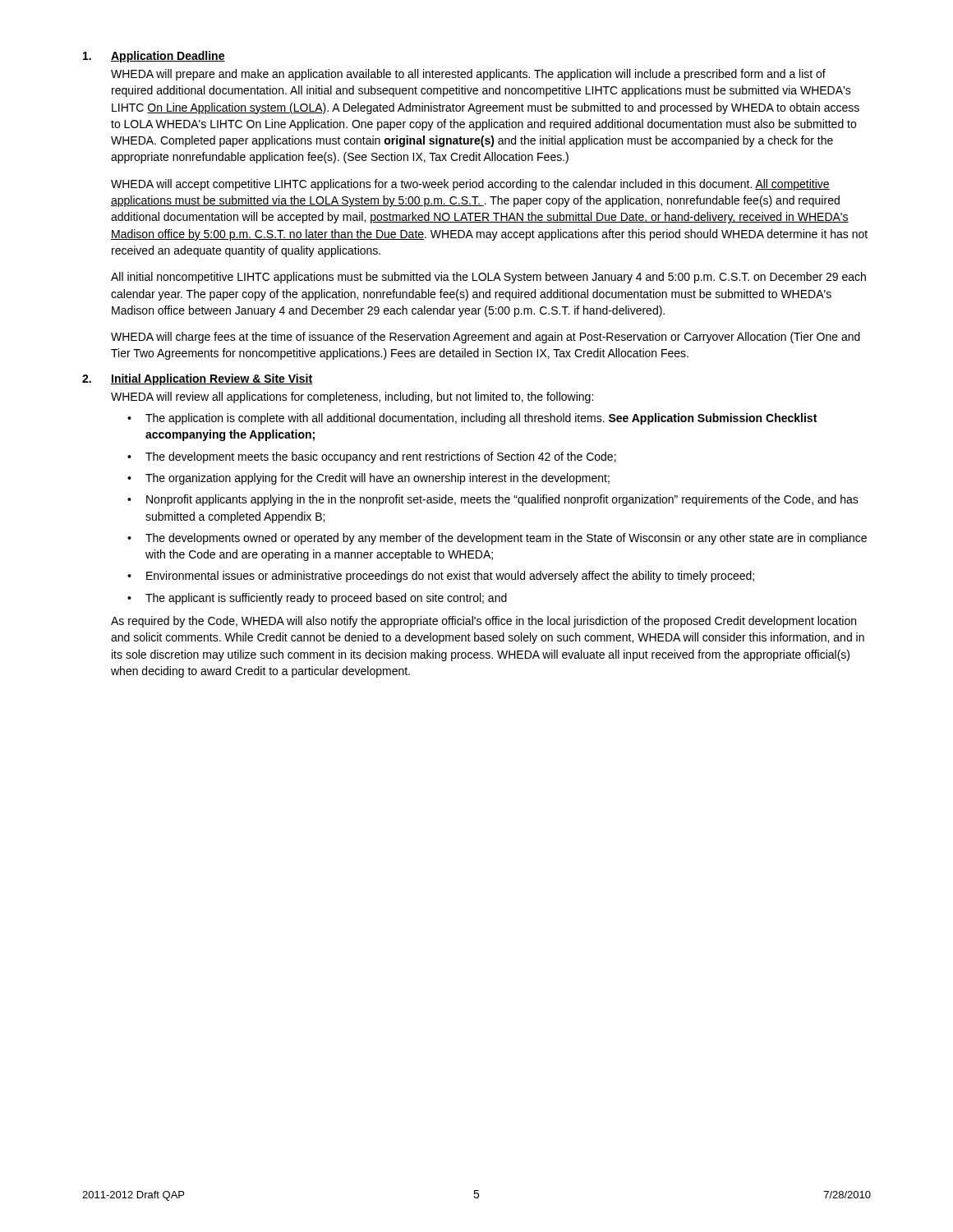This screenshot has height=1232, width=953.
Task: Find the text block starting "• Environmental issues or administrative"
Action: pos(499,576)
